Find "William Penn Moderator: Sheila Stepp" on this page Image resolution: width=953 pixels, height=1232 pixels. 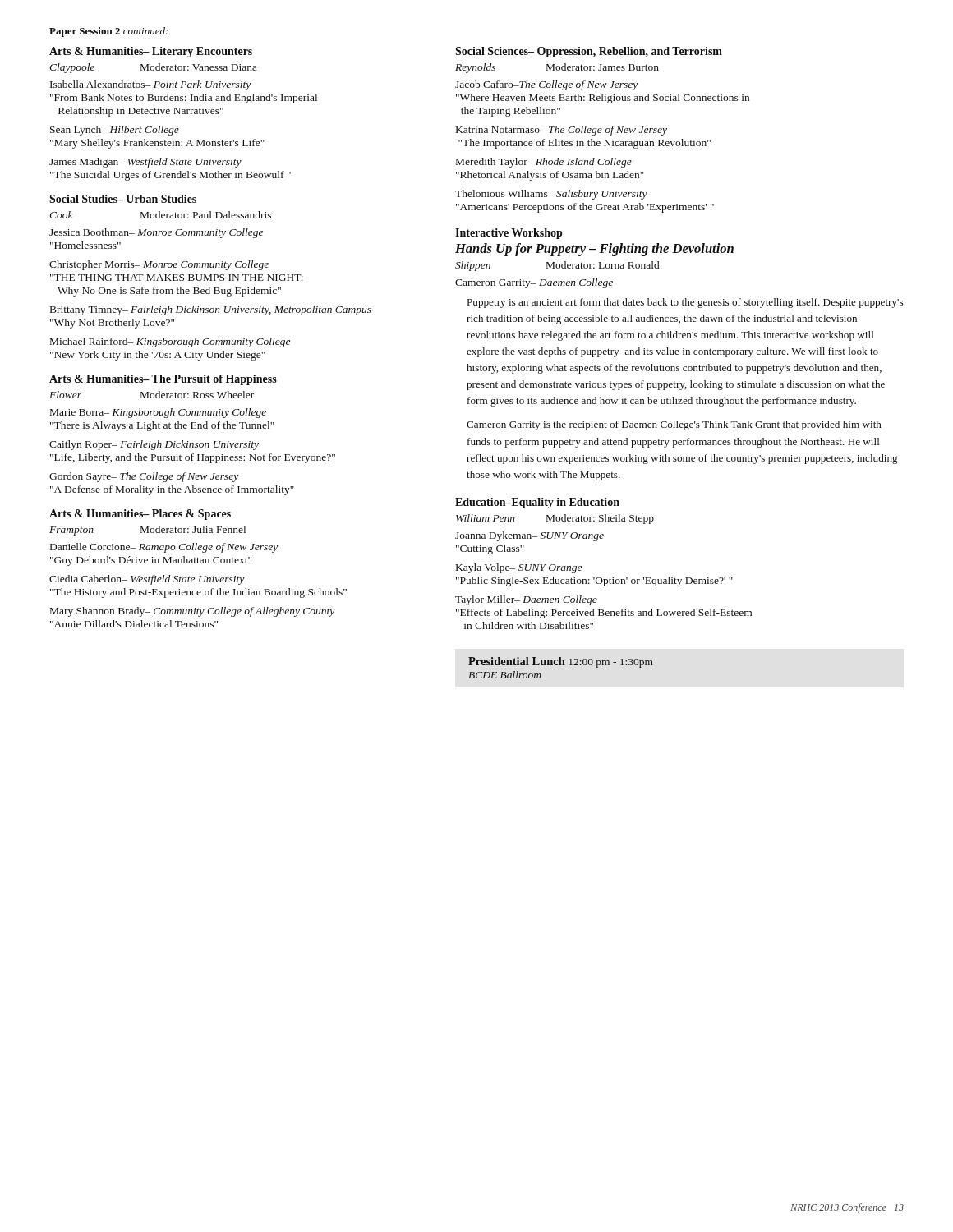(555, 518)
